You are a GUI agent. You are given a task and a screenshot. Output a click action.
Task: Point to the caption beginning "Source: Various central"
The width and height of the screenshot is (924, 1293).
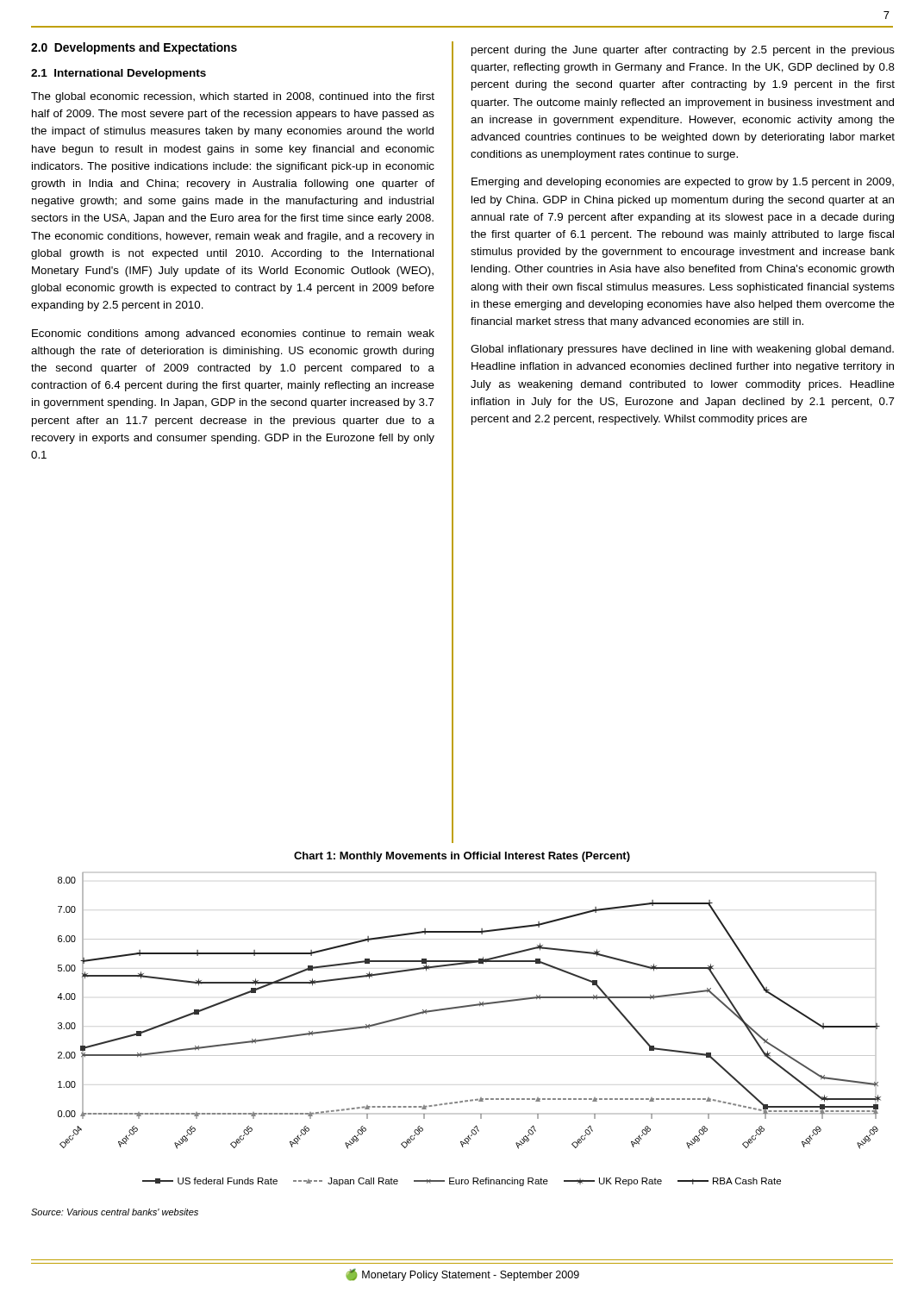(115, 1212)
